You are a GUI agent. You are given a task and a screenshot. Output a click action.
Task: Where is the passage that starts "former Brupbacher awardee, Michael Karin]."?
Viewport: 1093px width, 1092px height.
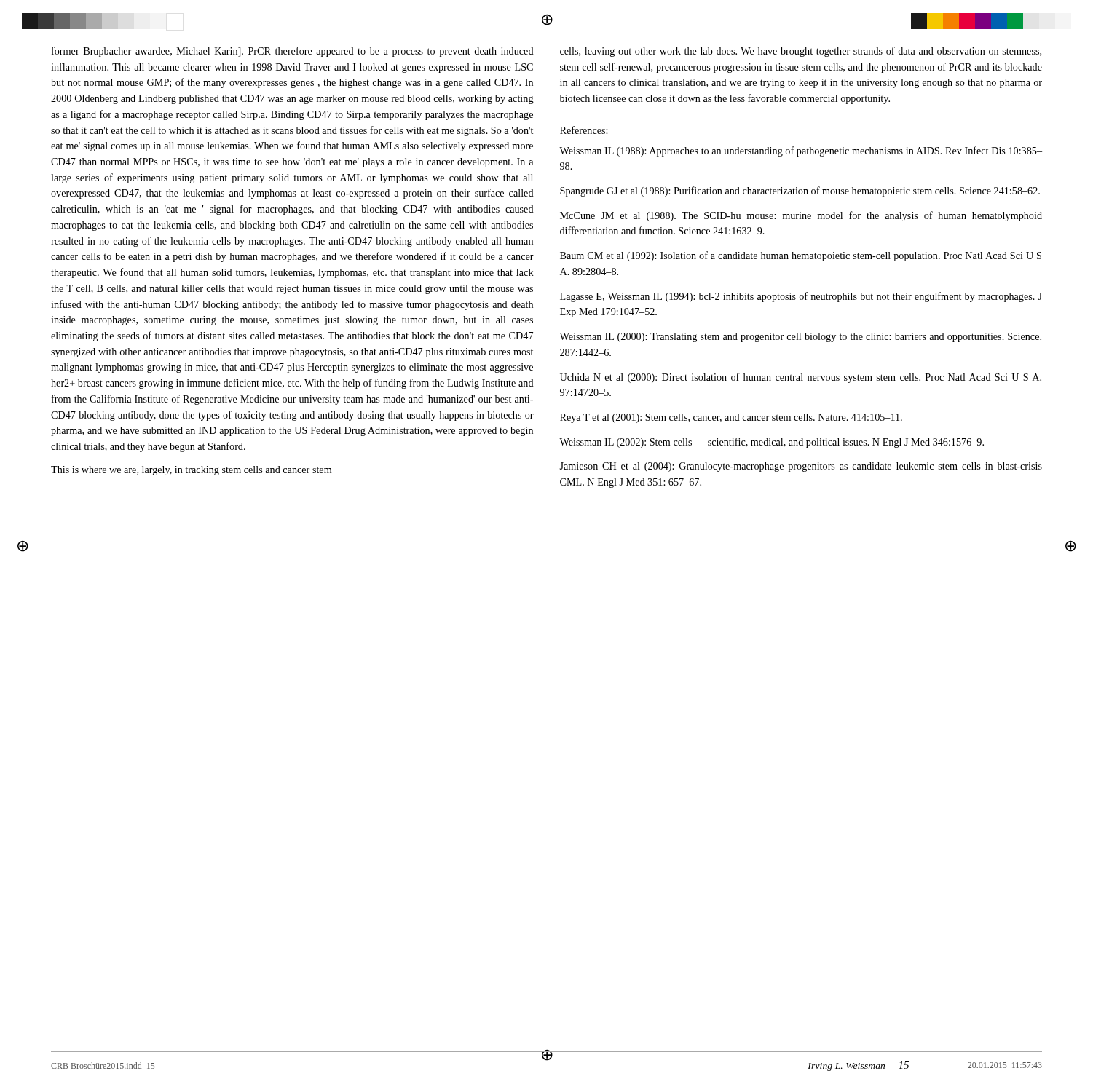coord(292,249)
